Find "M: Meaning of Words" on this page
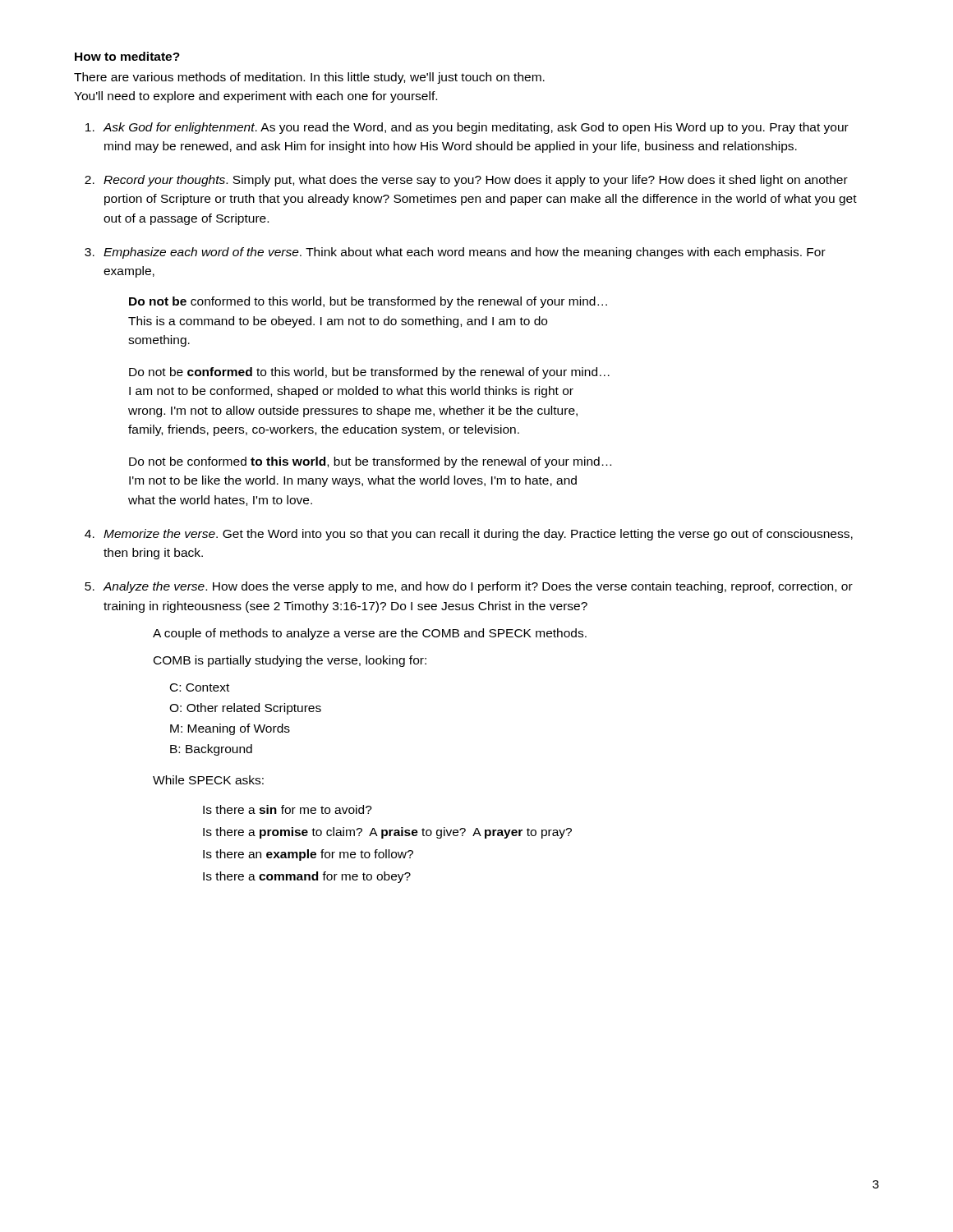This screenshot has width=953, height=1232. tap(230, 728)
